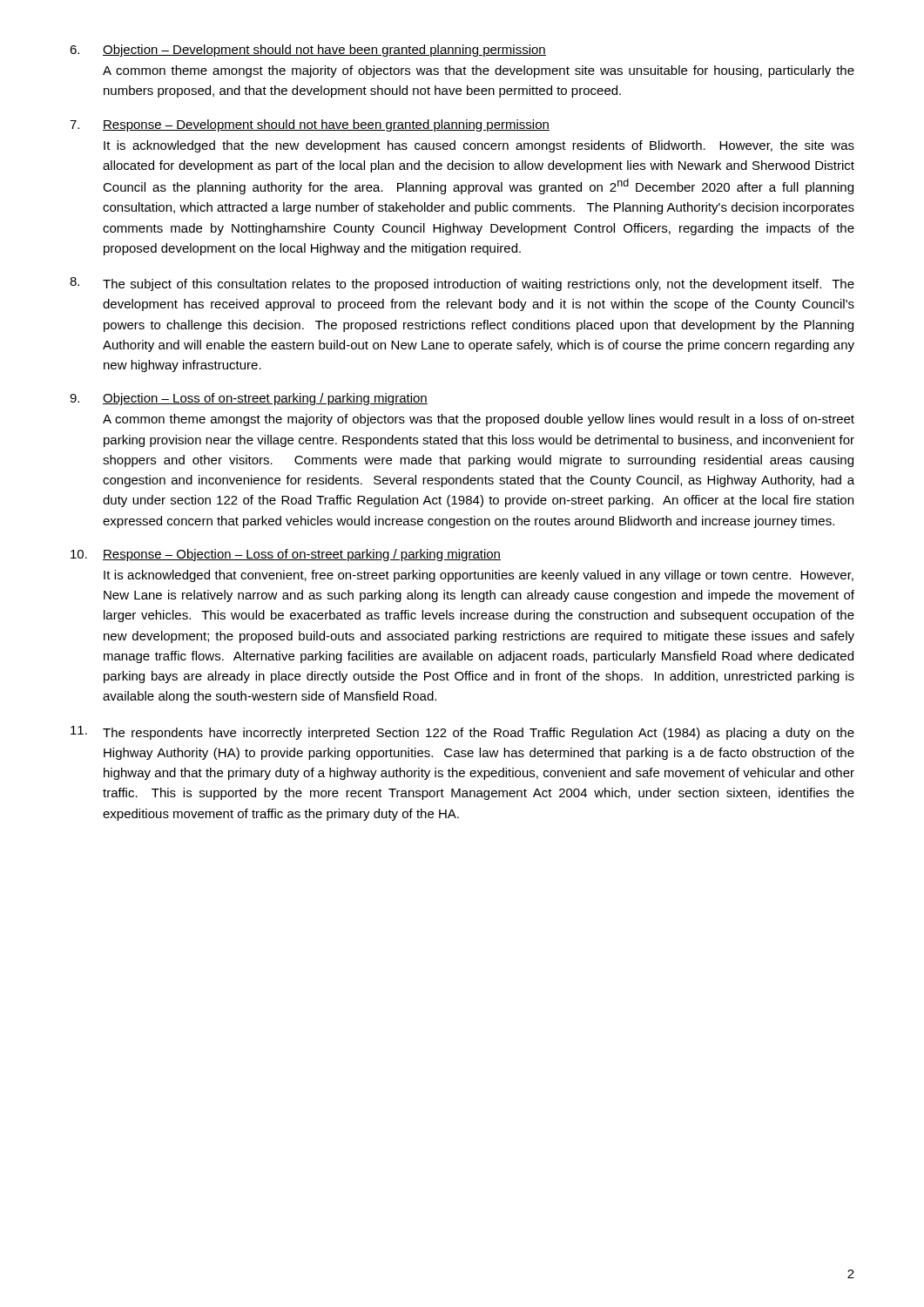Select the list item containing "10. Response – Objection – Loss of on-street"
The width and height of the screenshot is (924, 1307).
(462, 626)
